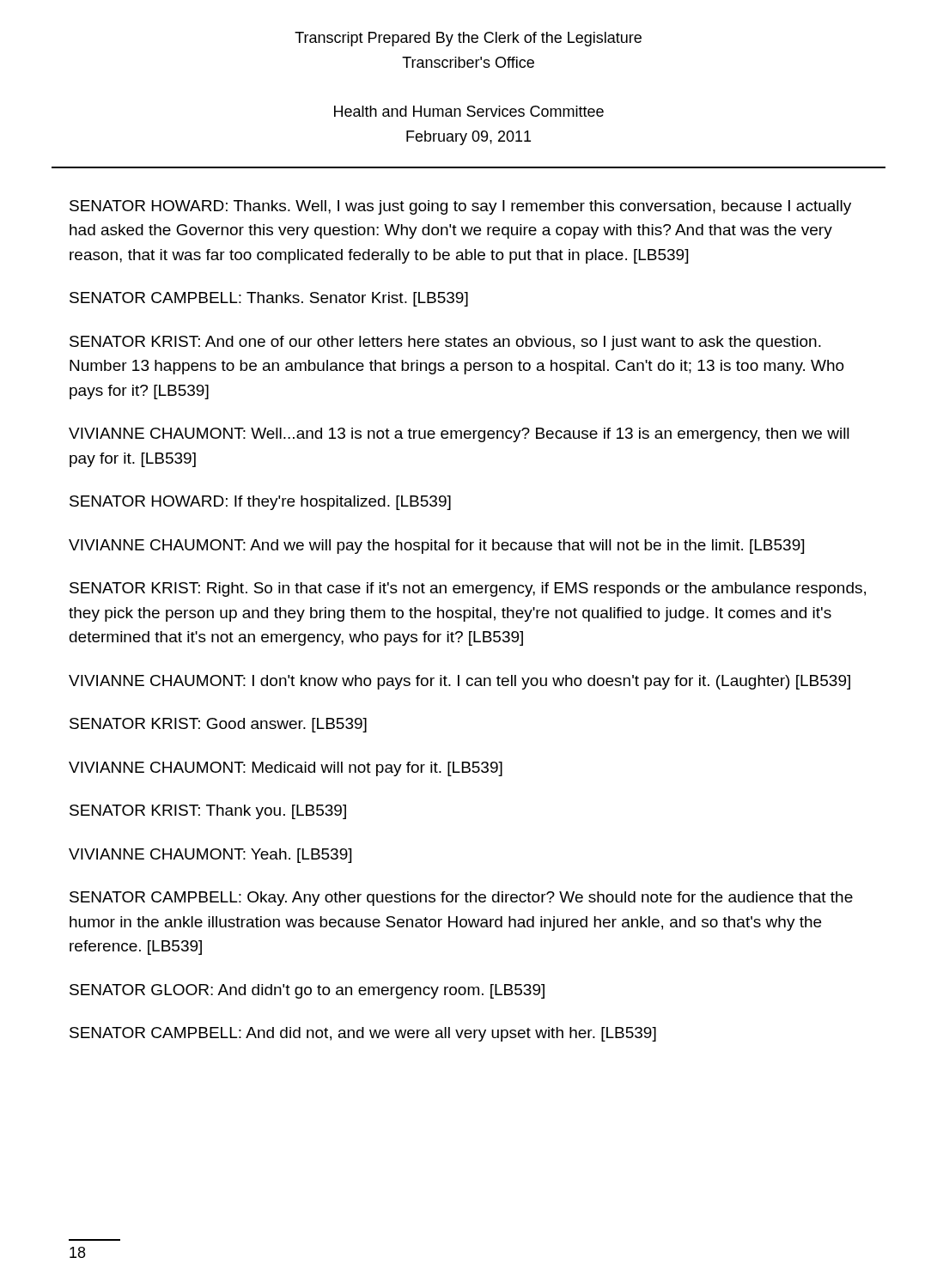
Task: Find the passage starting "SENATOR CAMPBELL: And"
Action: point(363,1033)
